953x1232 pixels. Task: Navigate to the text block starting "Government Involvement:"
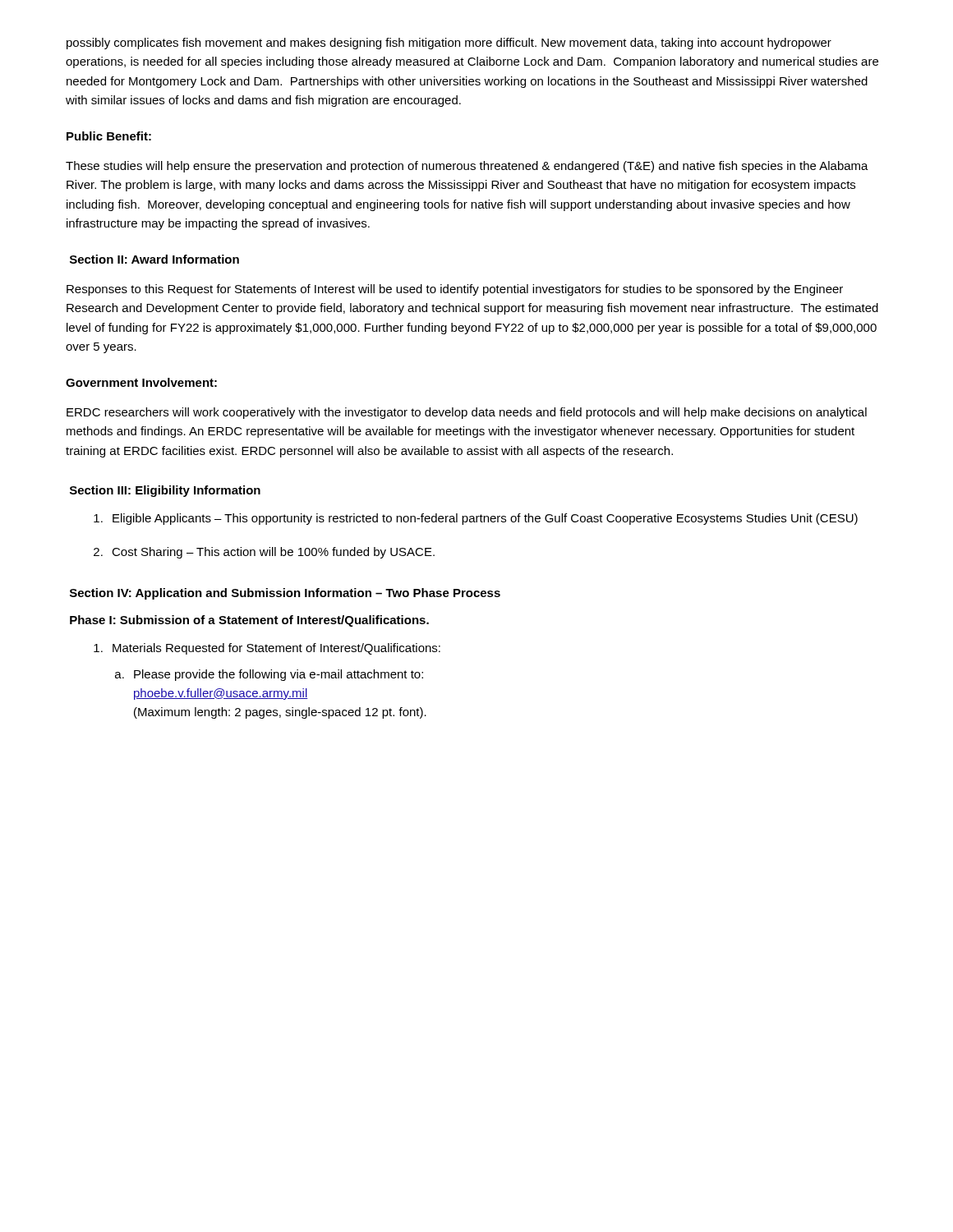[142, 382]
